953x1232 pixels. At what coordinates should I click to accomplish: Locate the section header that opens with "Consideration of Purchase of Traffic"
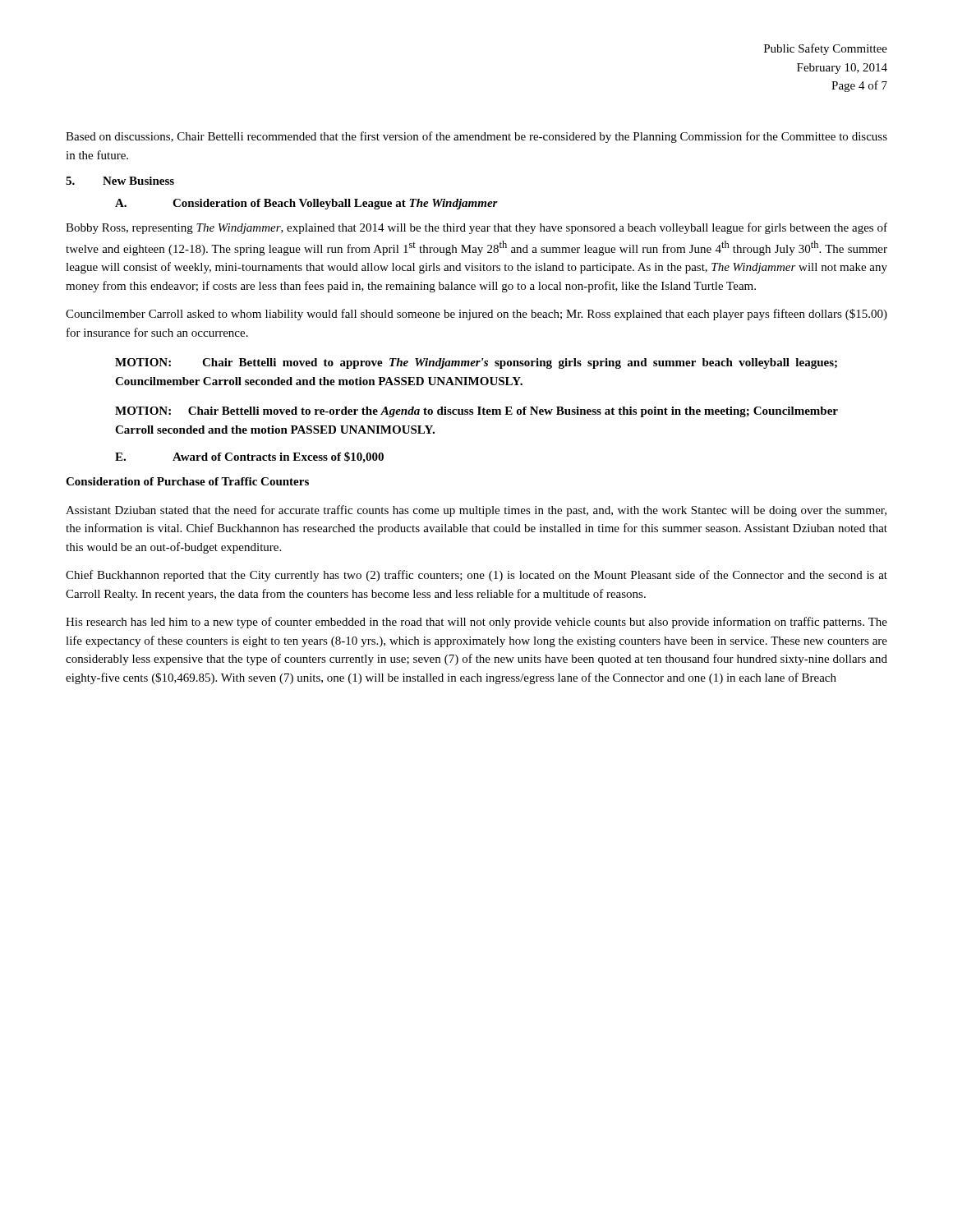coord(187,481)
